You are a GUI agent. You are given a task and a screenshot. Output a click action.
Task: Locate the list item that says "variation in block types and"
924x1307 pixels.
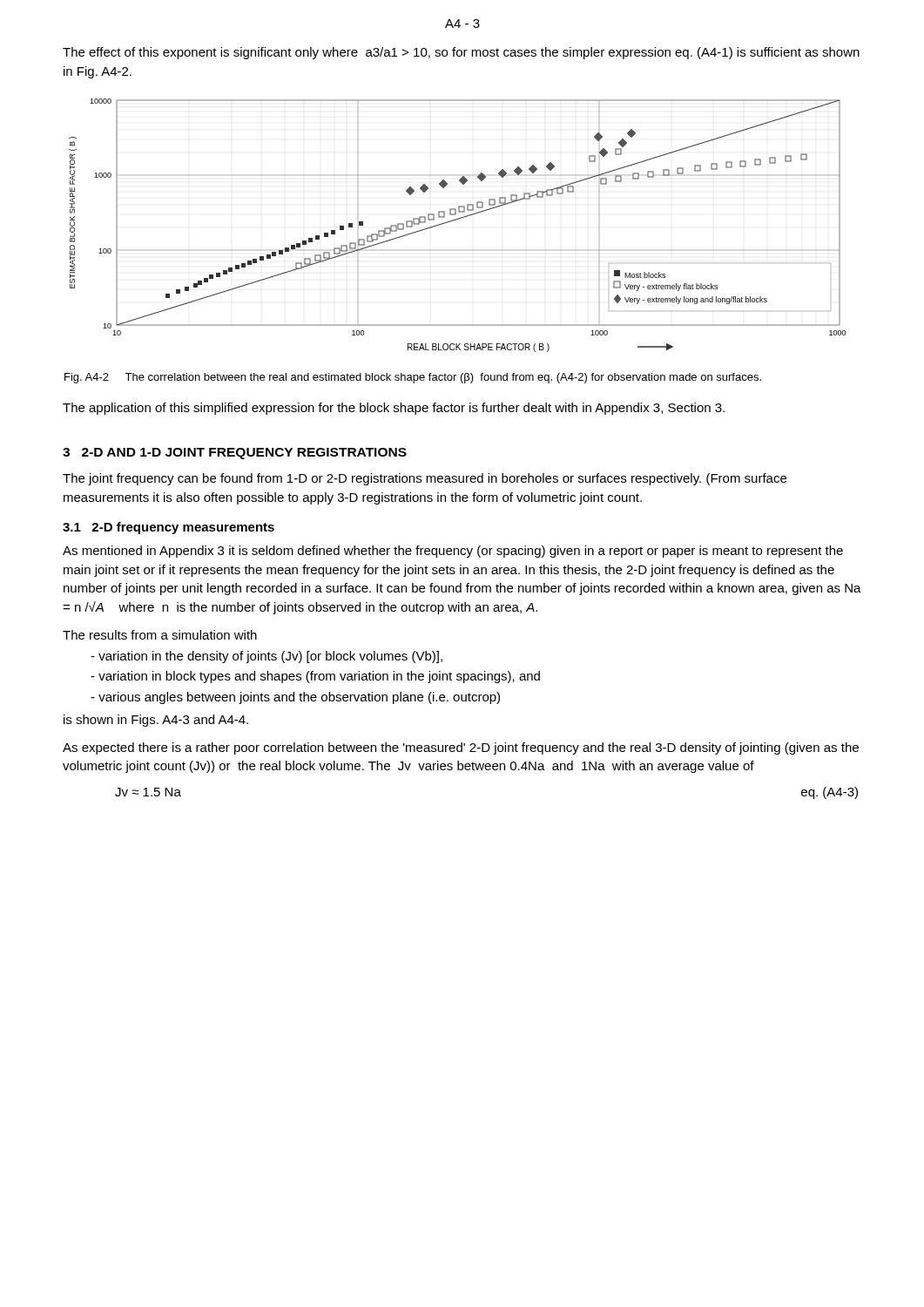point(316,676)
